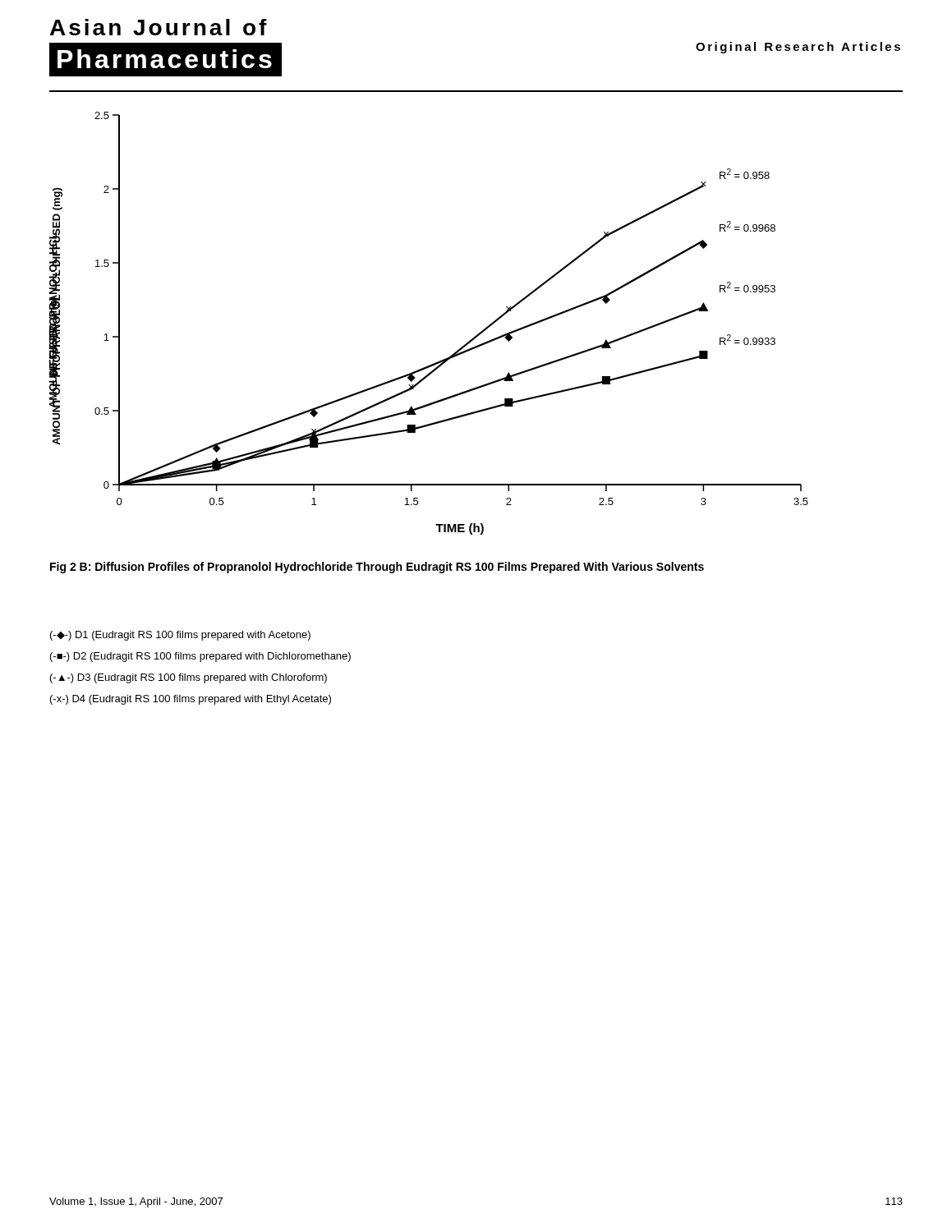
Task: Select the text block starting "(-x-) D4 (Eudragit RS 100"
Action: tap(191, 699)
